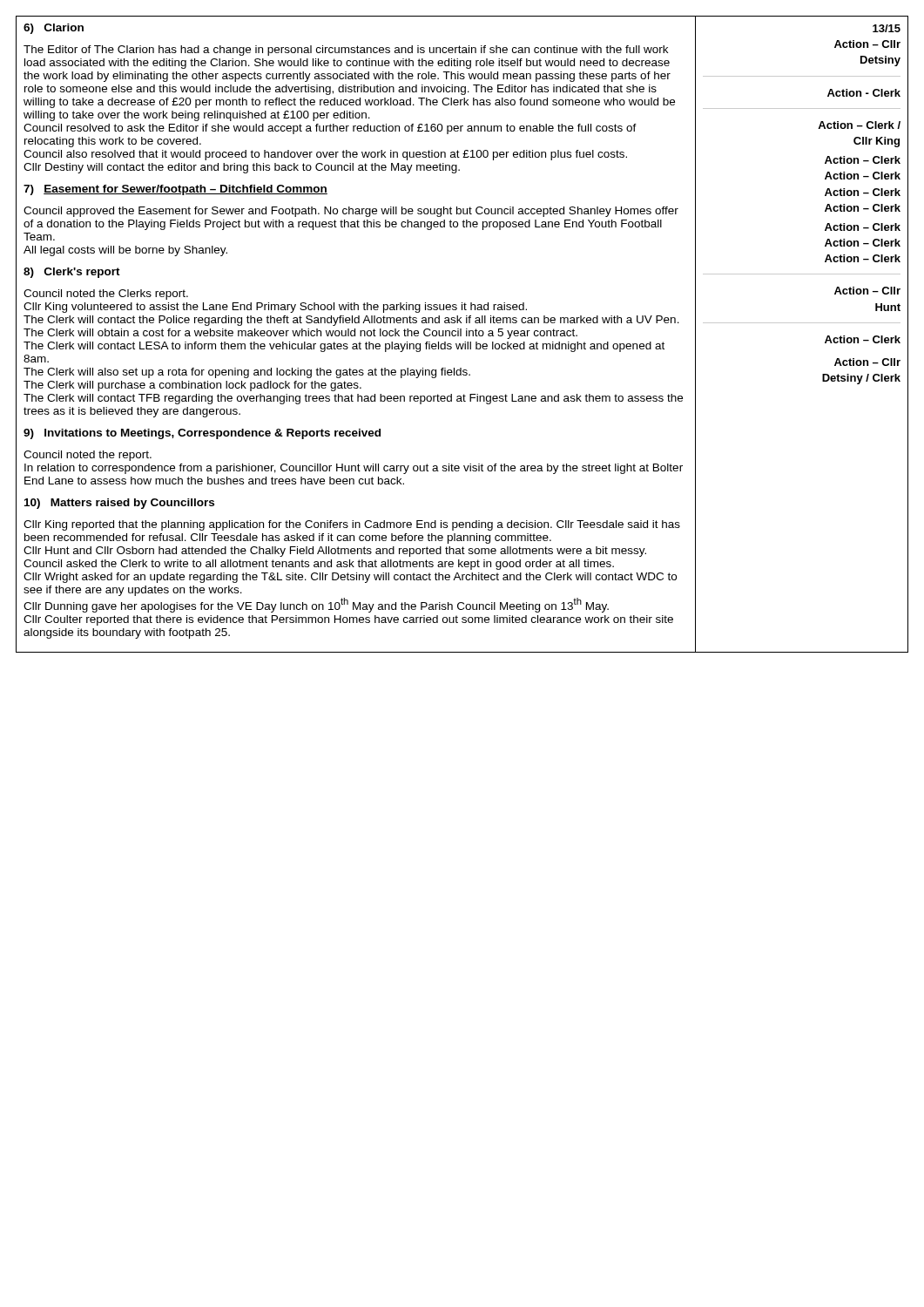Find the block on this page that starts "Action – Clerk / Cllr"
This screenshot has width=924, height=1307.
[859, 125]
